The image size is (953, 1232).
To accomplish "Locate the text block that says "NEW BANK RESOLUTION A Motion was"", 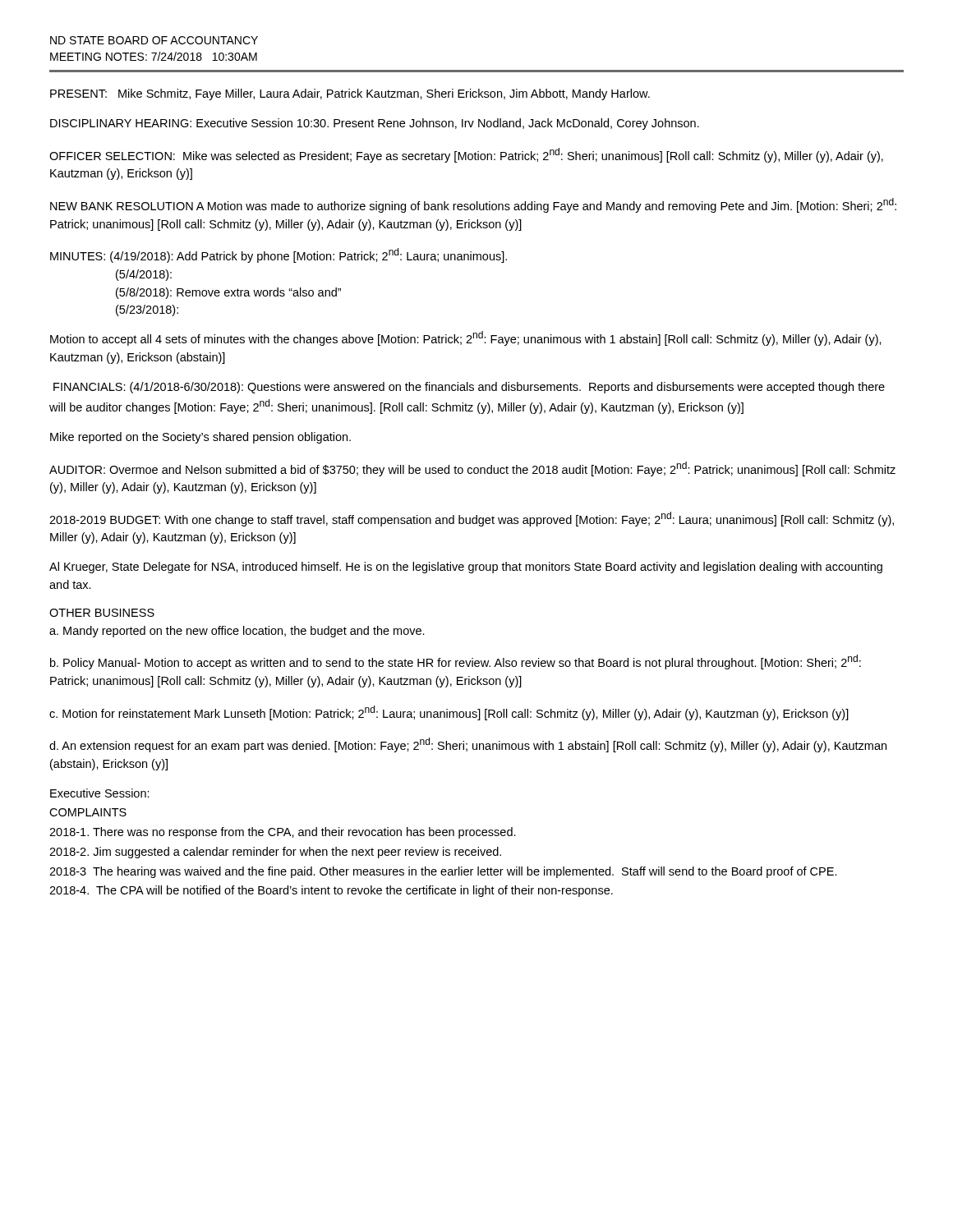I will click(473, 213).
